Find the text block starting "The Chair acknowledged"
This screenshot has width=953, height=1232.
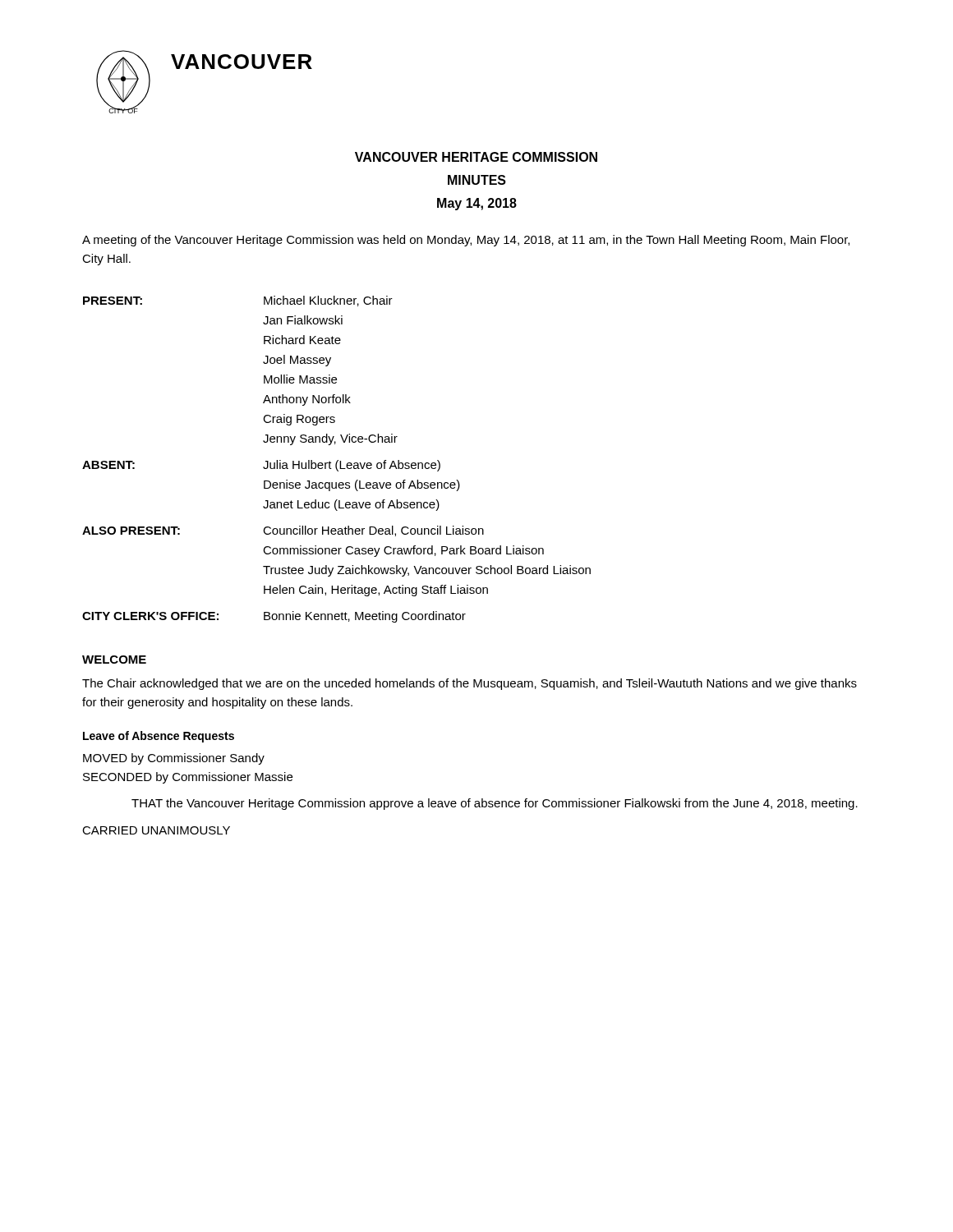[470, 692]
